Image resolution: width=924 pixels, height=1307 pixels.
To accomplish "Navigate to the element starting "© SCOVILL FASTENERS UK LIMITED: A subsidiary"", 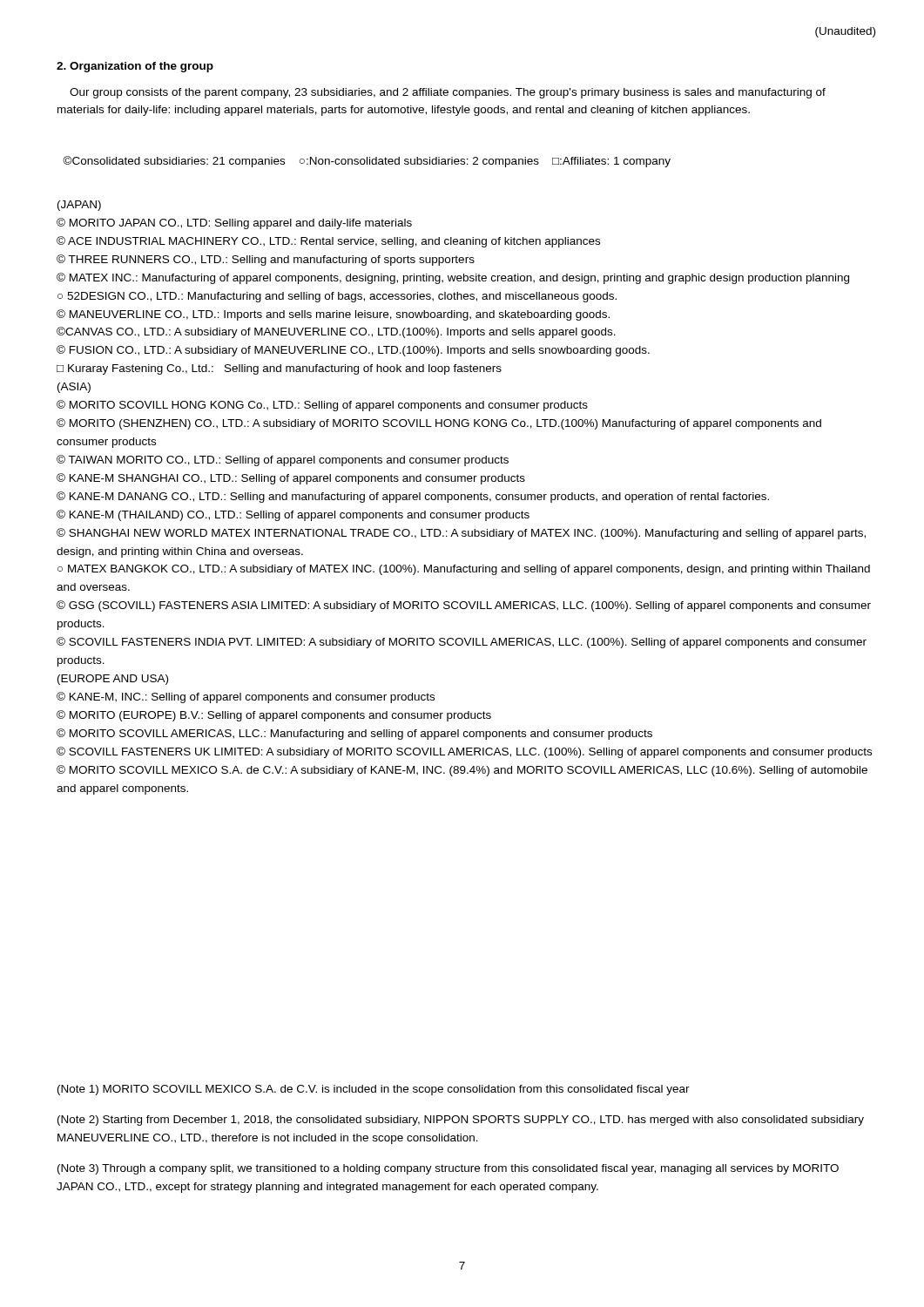I will 465,751.
